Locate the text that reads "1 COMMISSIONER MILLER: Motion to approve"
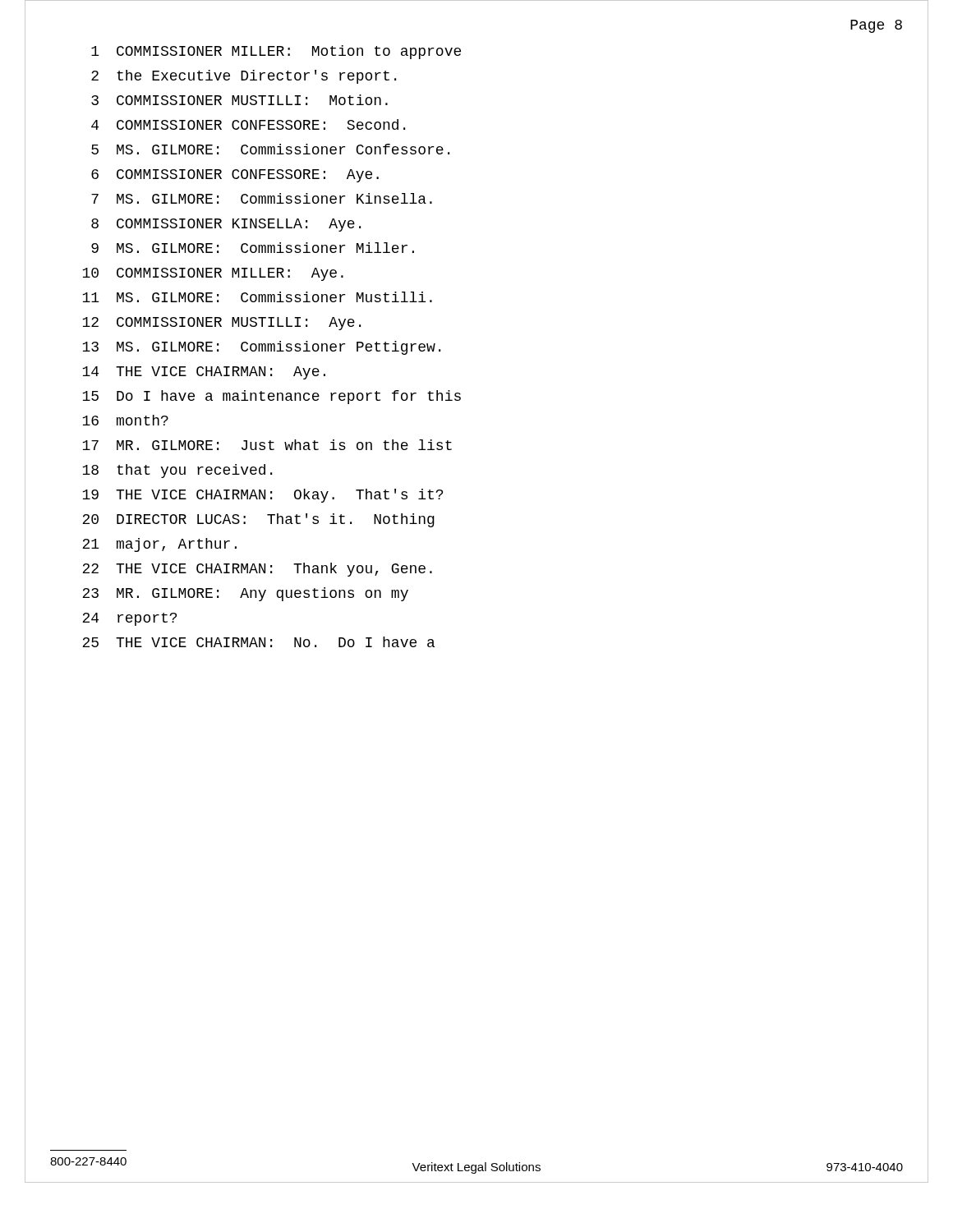The height and width of the screenshot is (1232, 953). 276,52
